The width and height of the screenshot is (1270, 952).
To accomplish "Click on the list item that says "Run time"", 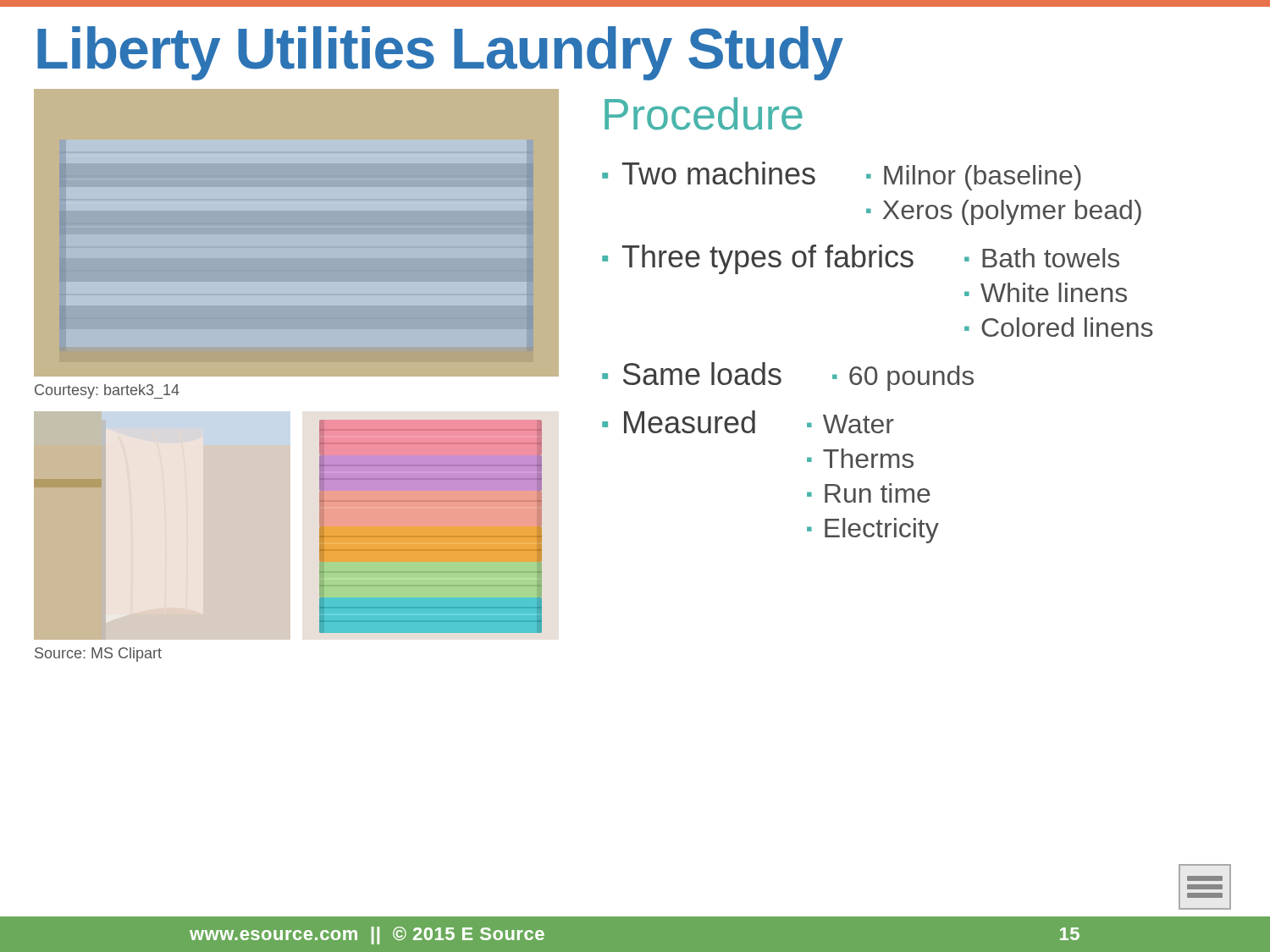I will click(x=877, y=493).
